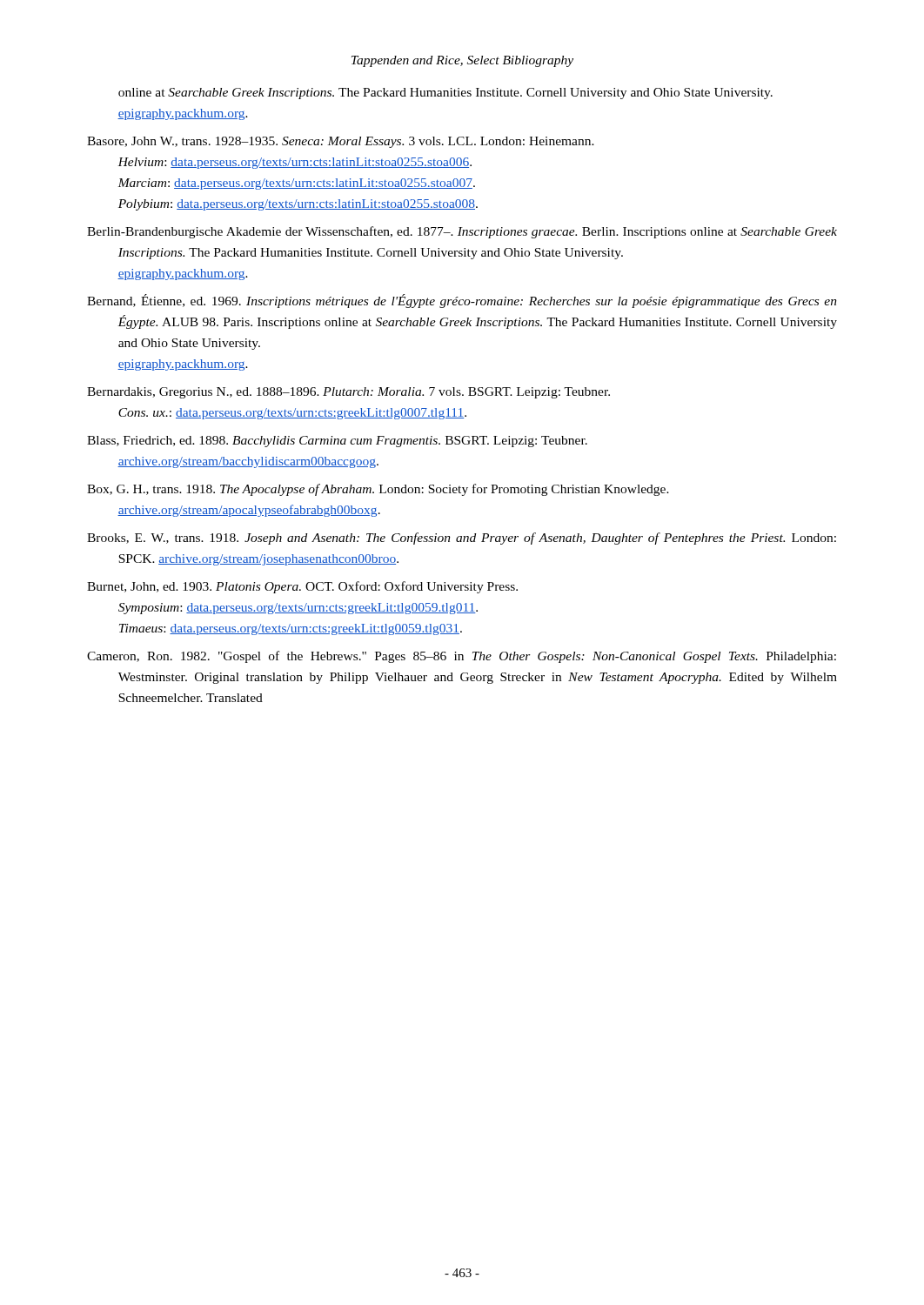Locate the element starting "Blass, Friedrich, ed. 1898. Bacchylidis Carmina cum Fragmentis."
The width and height of the screenshot is (924, 1305).
[x=462, y=451]
